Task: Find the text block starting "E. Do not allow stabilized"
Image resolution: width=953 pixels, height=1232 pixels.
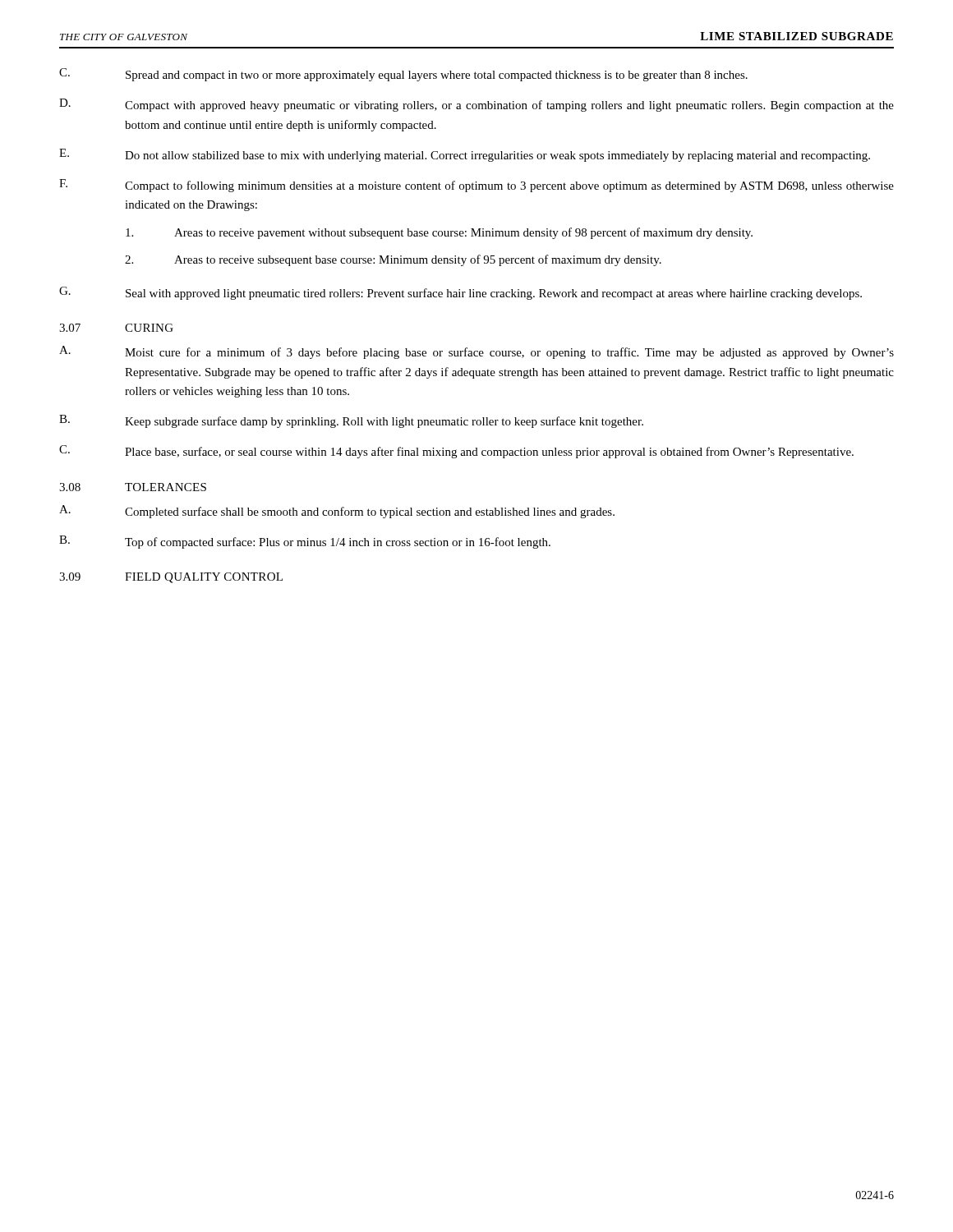Action: 476,156
